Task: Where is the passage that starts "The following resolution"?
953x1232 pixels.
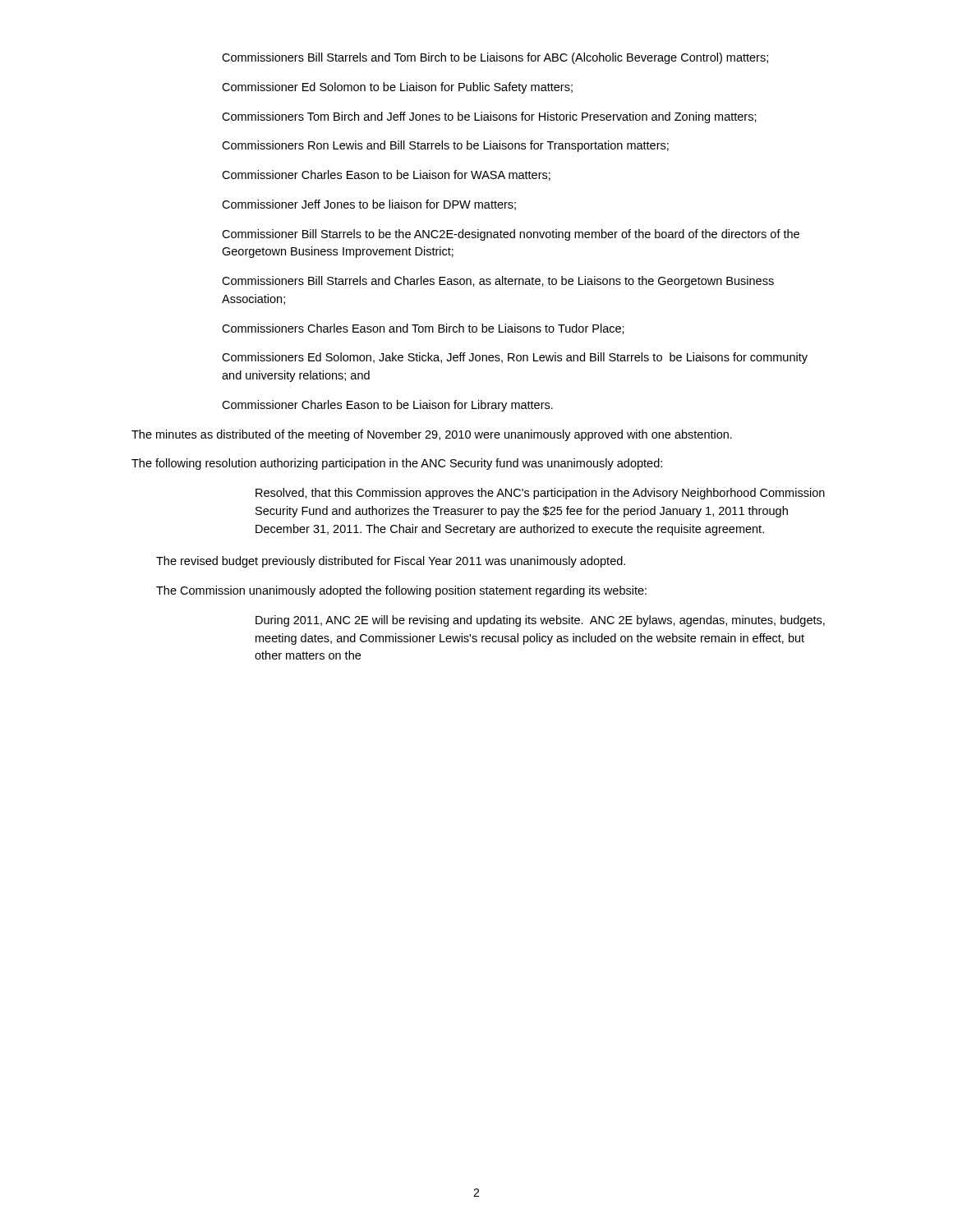Action: (x=397, y=463)
